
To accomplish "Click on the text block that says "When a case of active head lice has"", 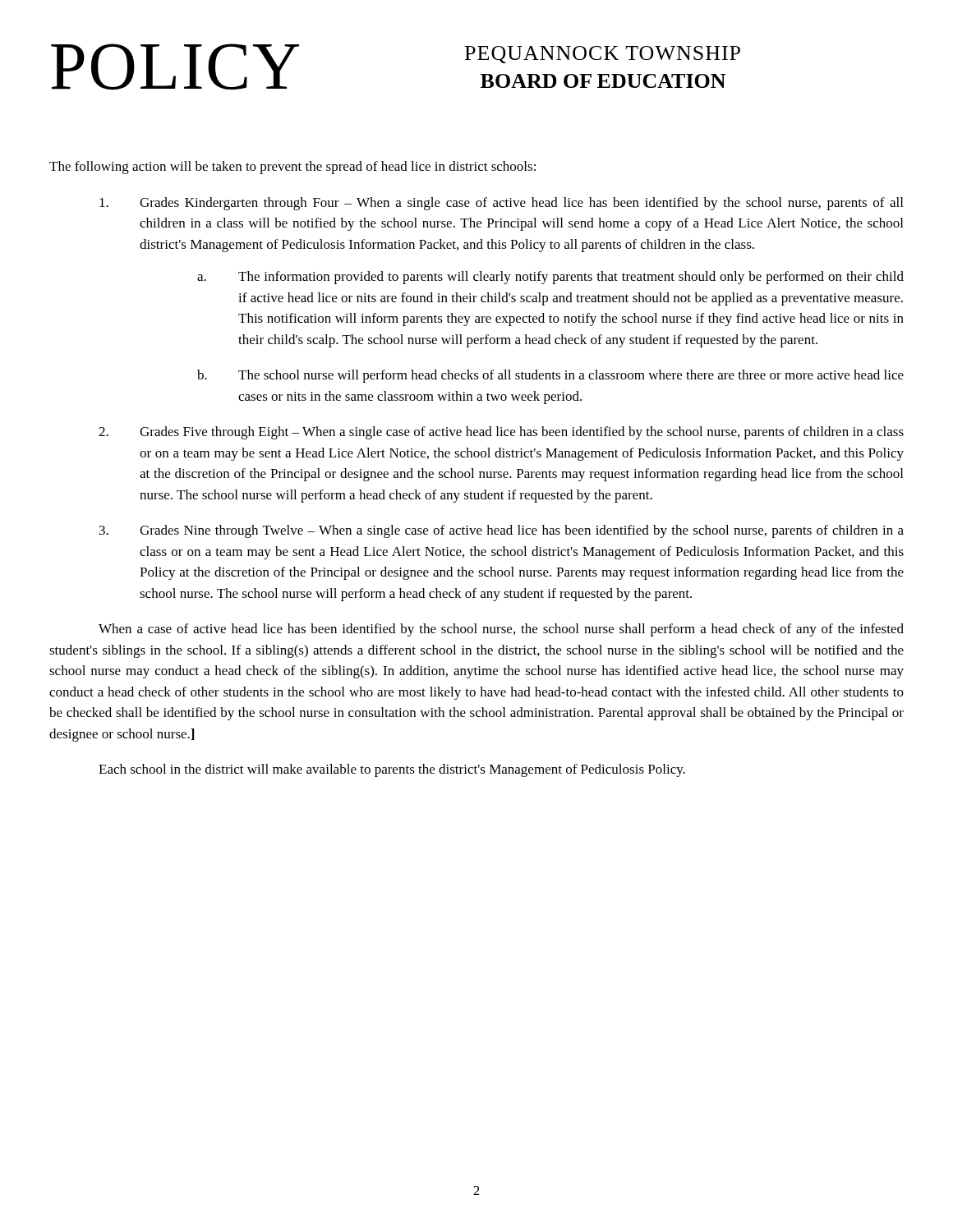I will 476,681.
